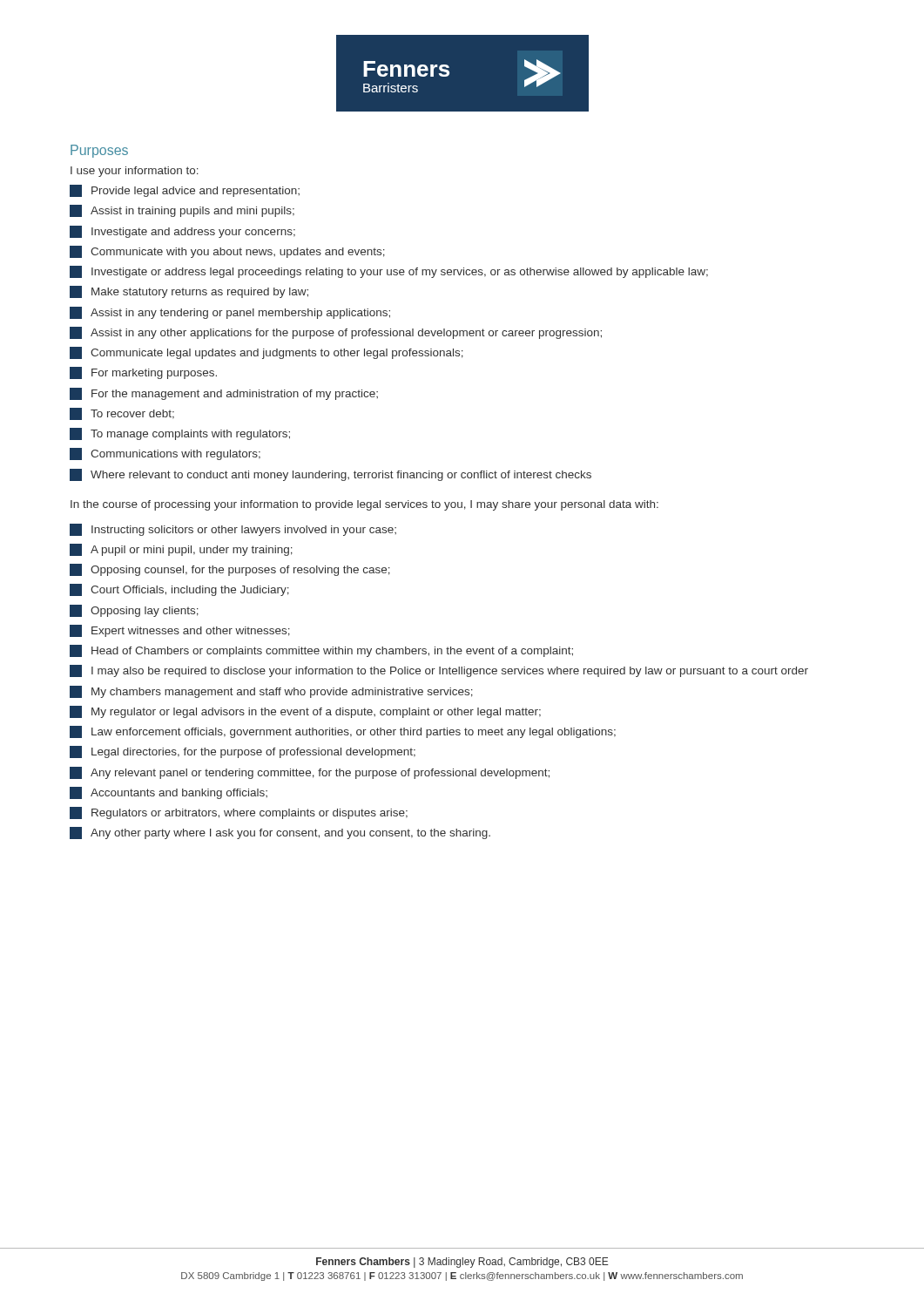Select the list item containing "Assist in any tendering or"
Screen dimensions: 1307x924
click(x=230, y=313)
